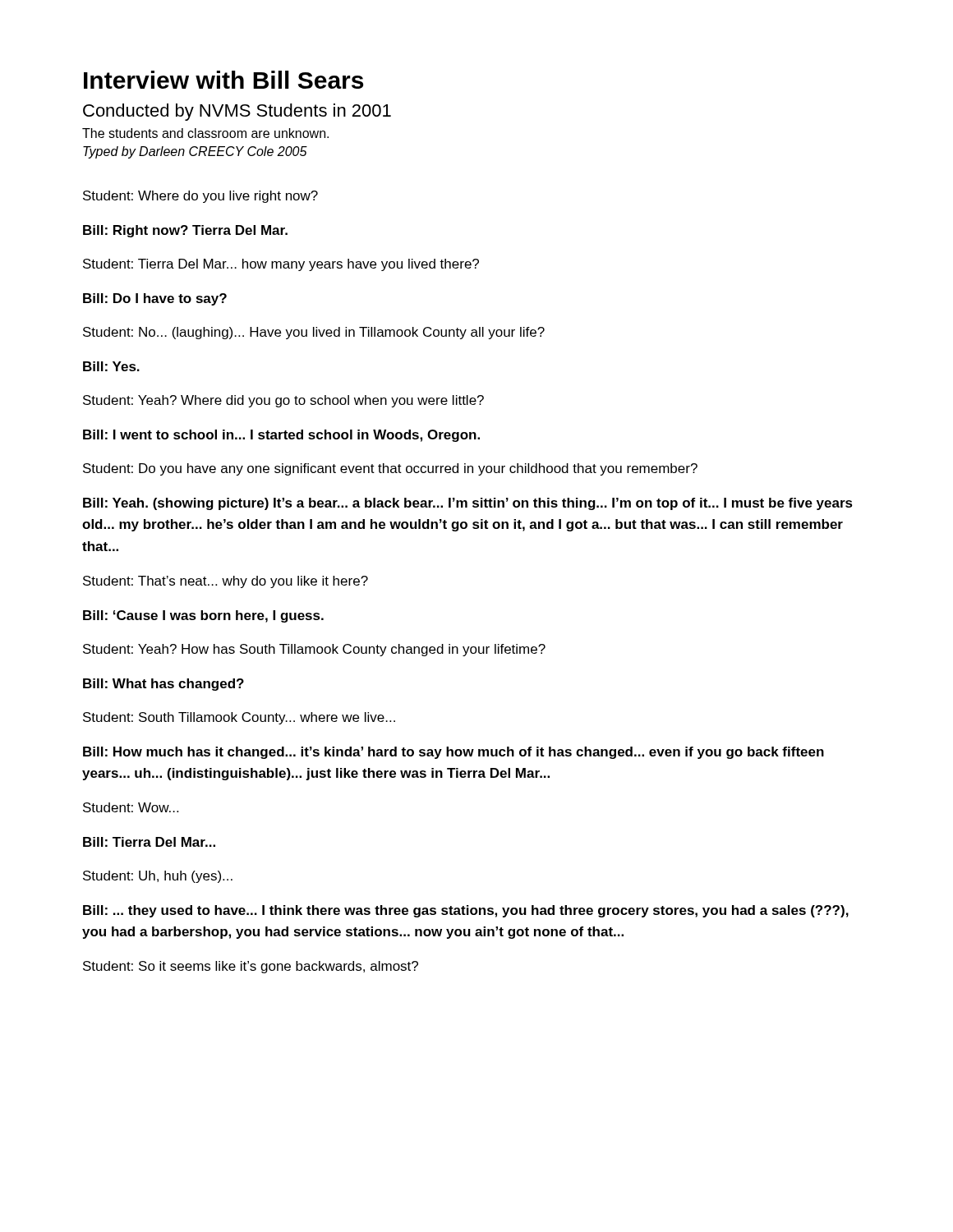This screenshot has width=953, height=1232.
Task: Locate the region starting "Bill: What has"
Action: click(x=163, y=683)
